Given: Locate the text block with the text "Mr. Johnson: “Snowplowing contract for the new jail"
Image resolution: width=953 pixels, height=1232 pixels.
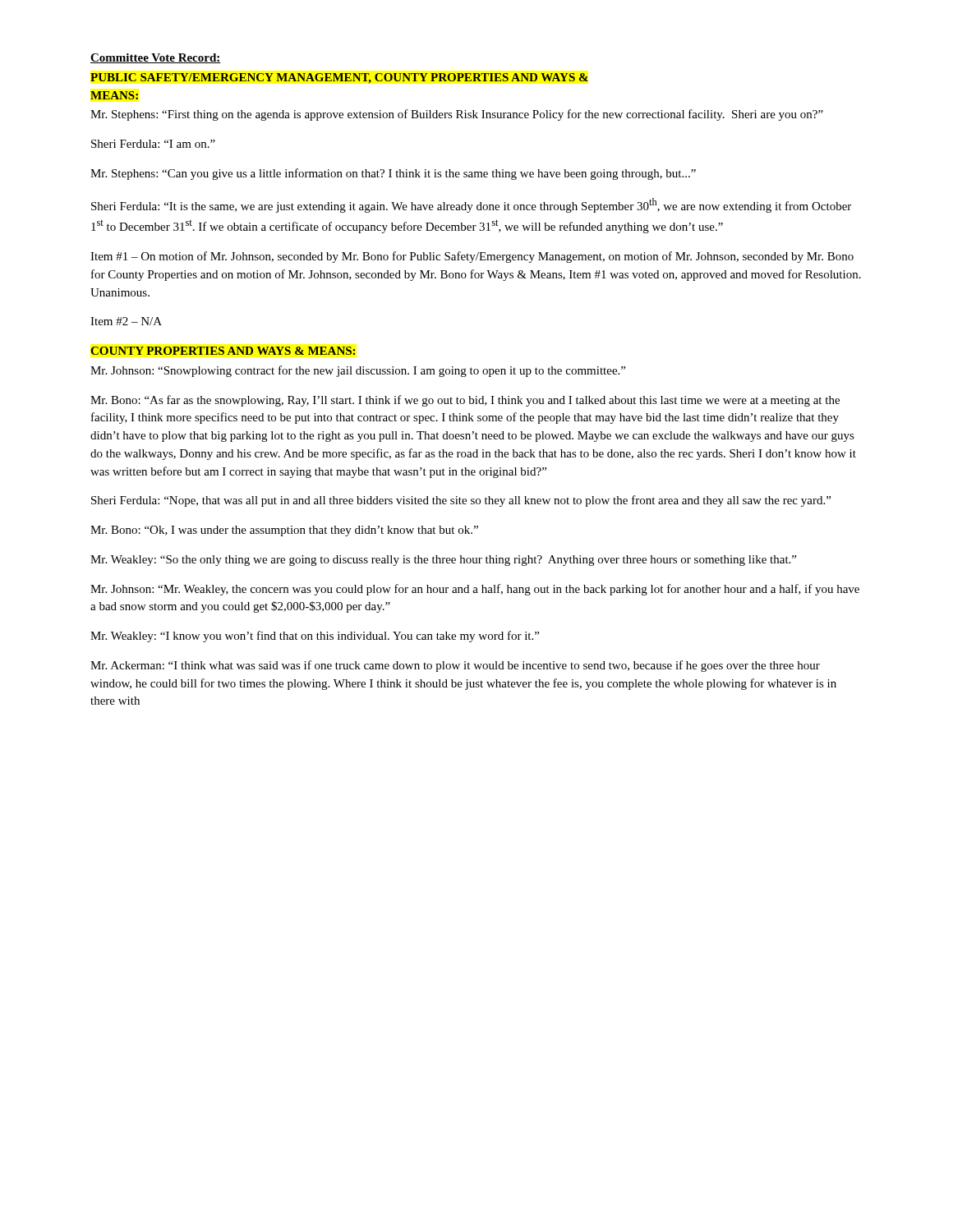Looking at the screenshot, I should click(358, 370).
